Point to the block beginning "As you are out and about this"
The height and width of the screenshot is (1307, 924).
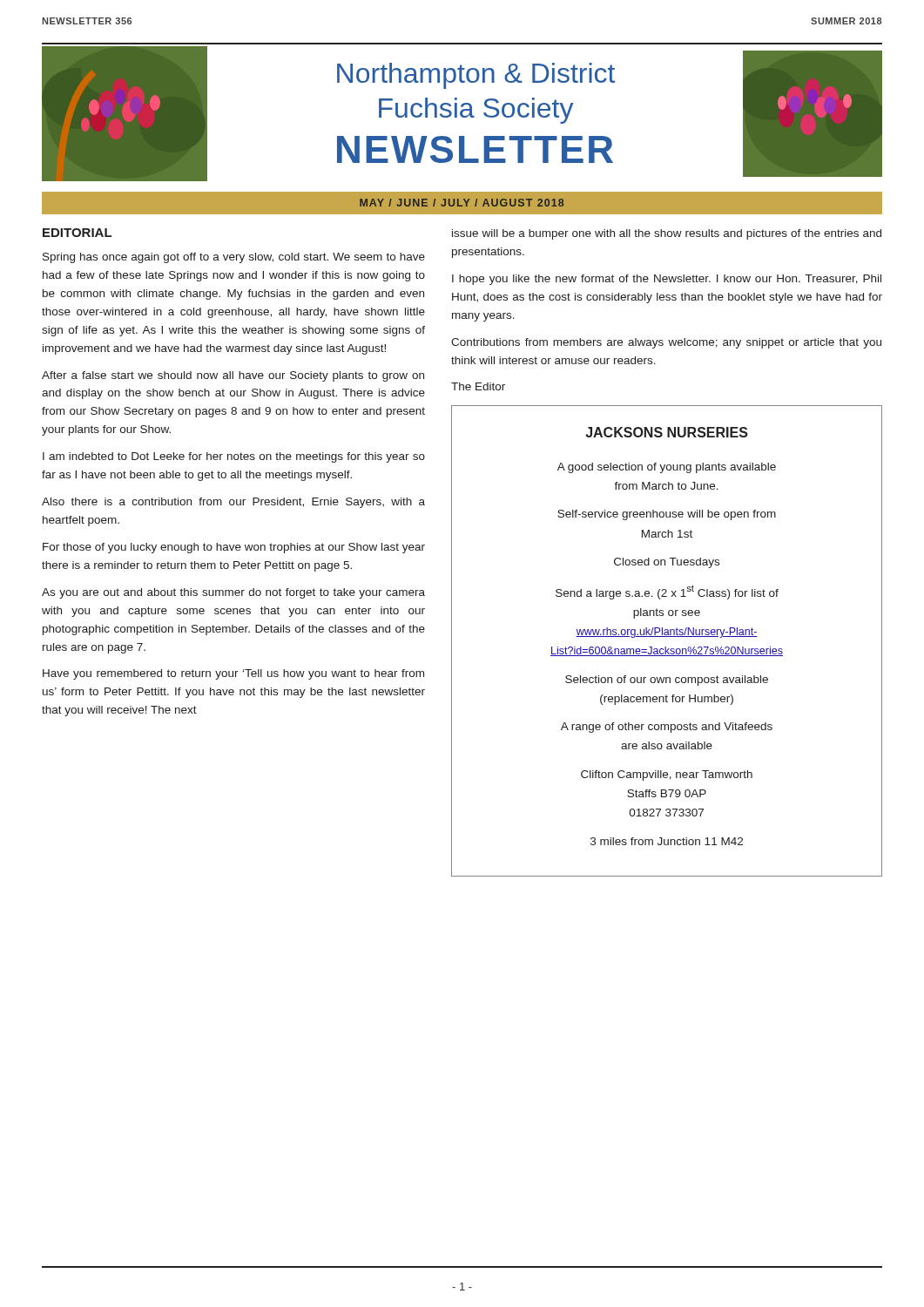233,619
